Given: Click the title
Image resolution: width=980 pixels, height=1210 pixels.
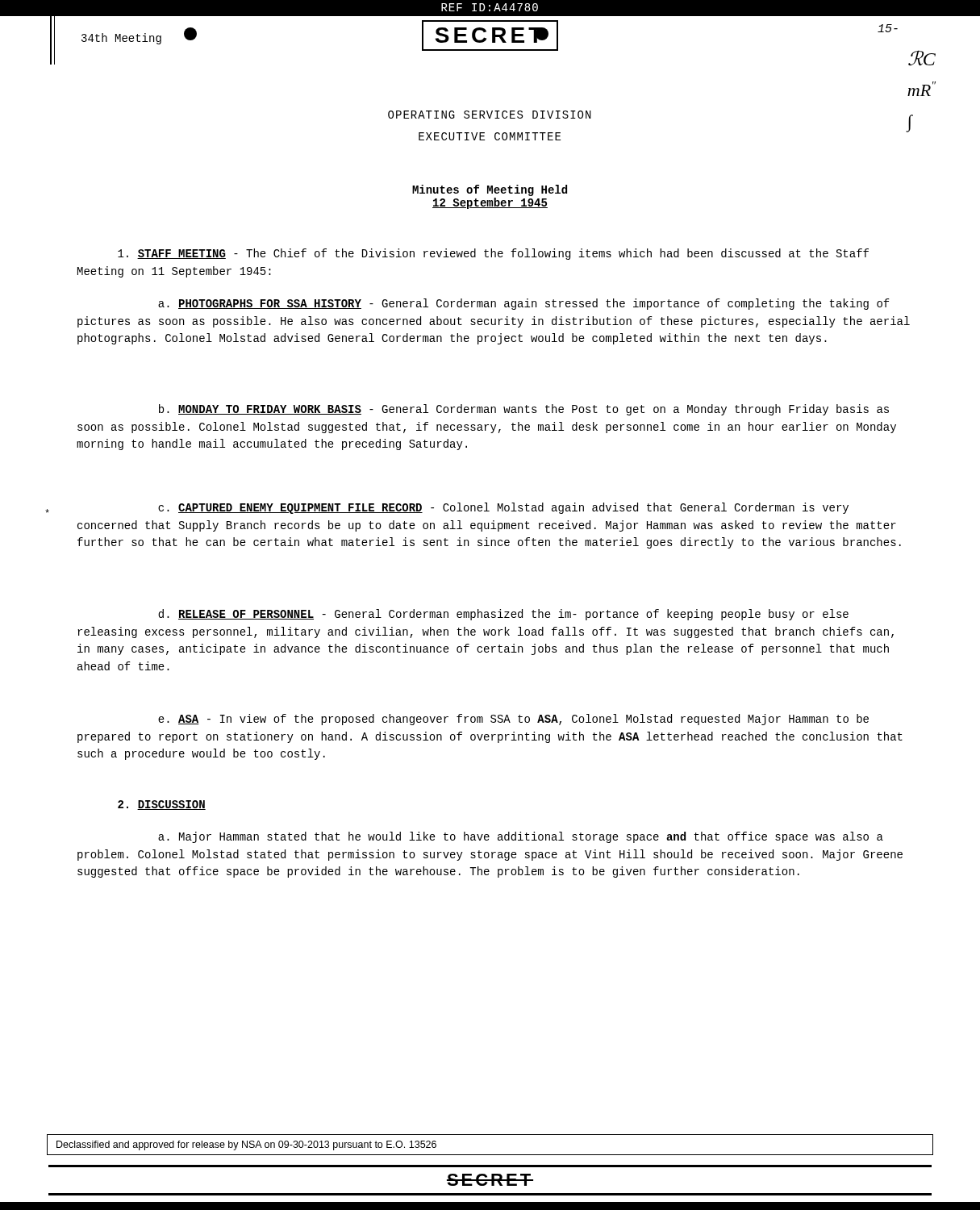Looking at the screenshot, I should 490,197.
